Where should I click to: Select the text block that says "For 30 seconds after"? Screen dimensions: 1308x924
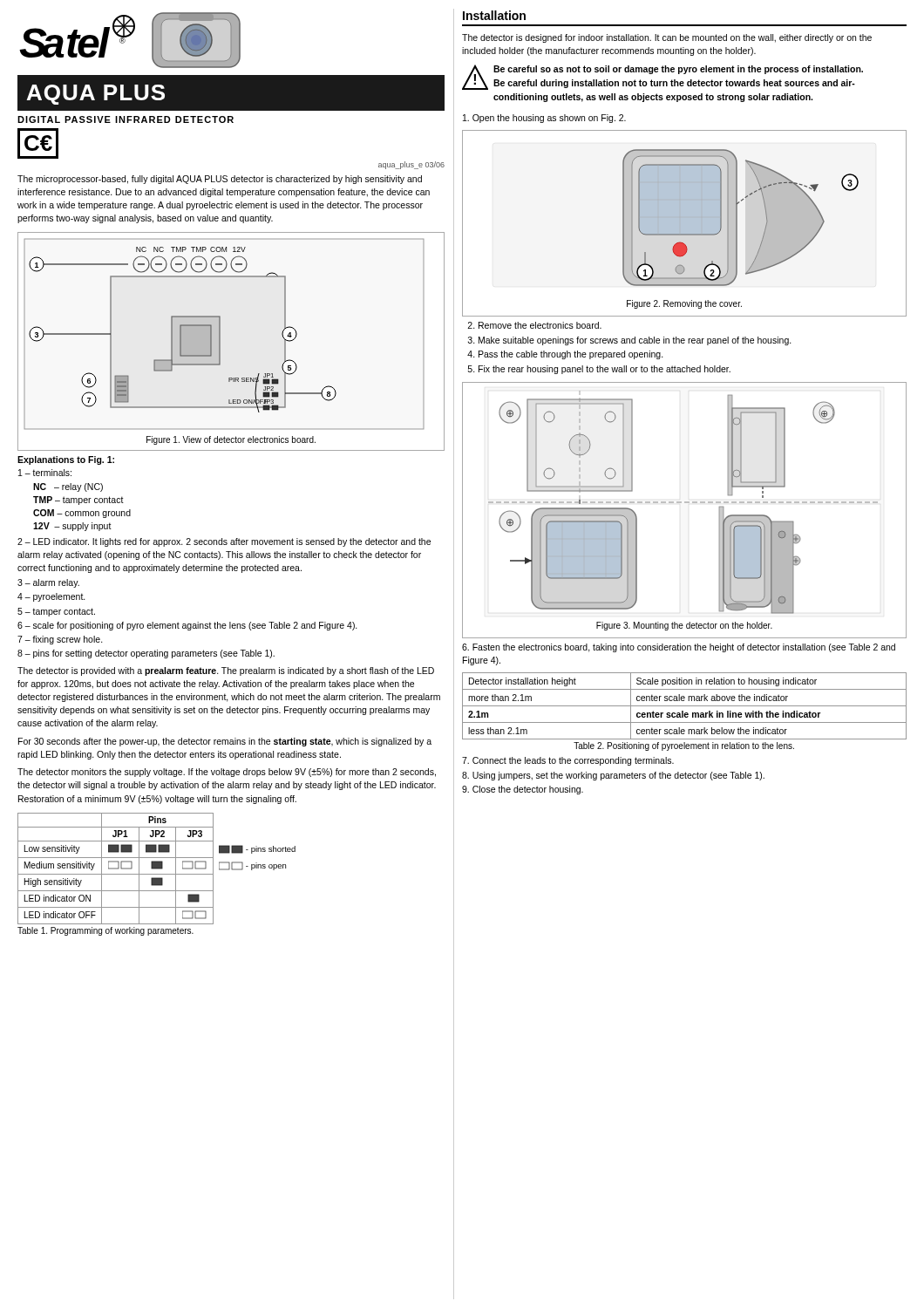225,748
